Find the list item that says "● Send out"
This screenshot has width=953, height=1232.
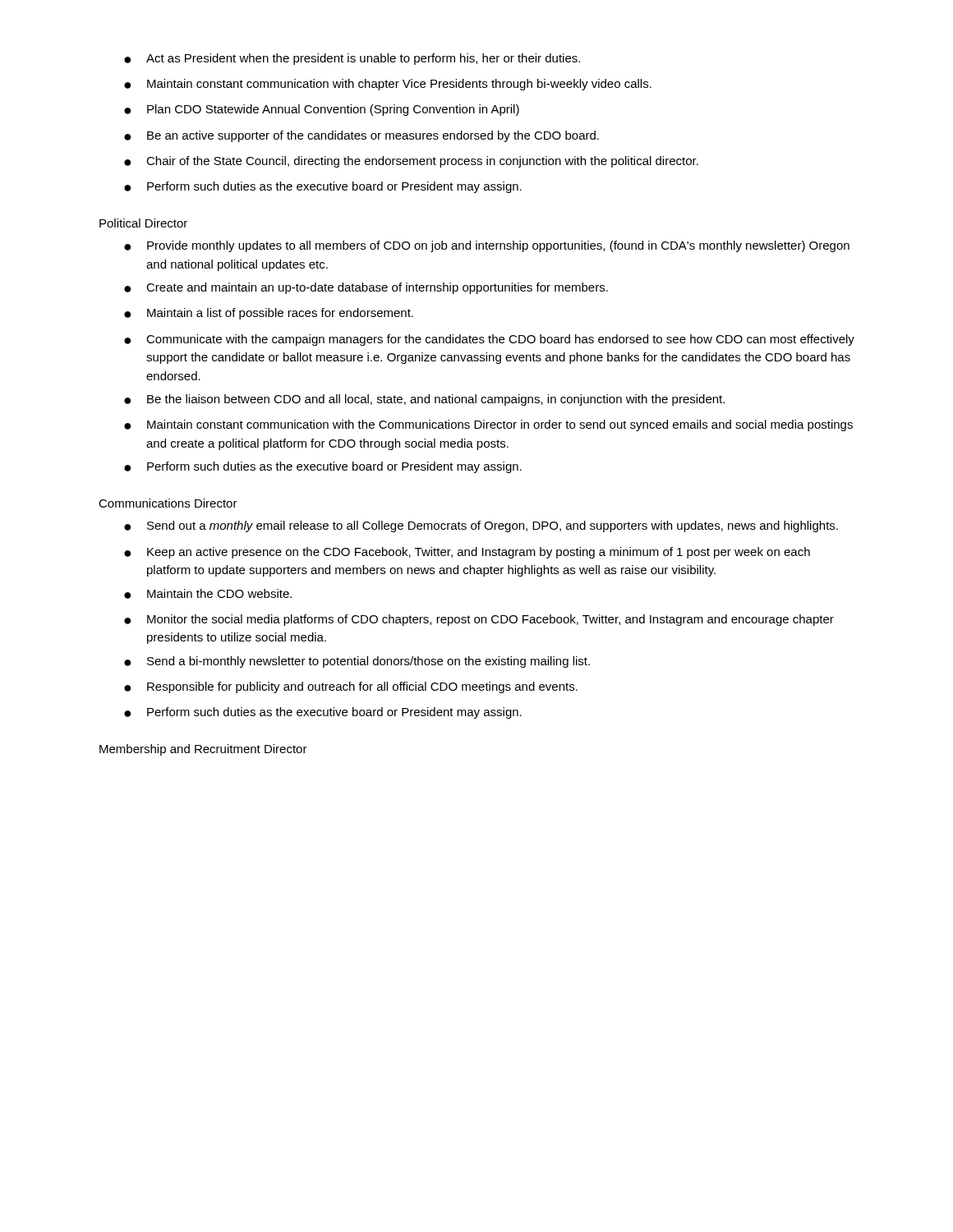489,527
